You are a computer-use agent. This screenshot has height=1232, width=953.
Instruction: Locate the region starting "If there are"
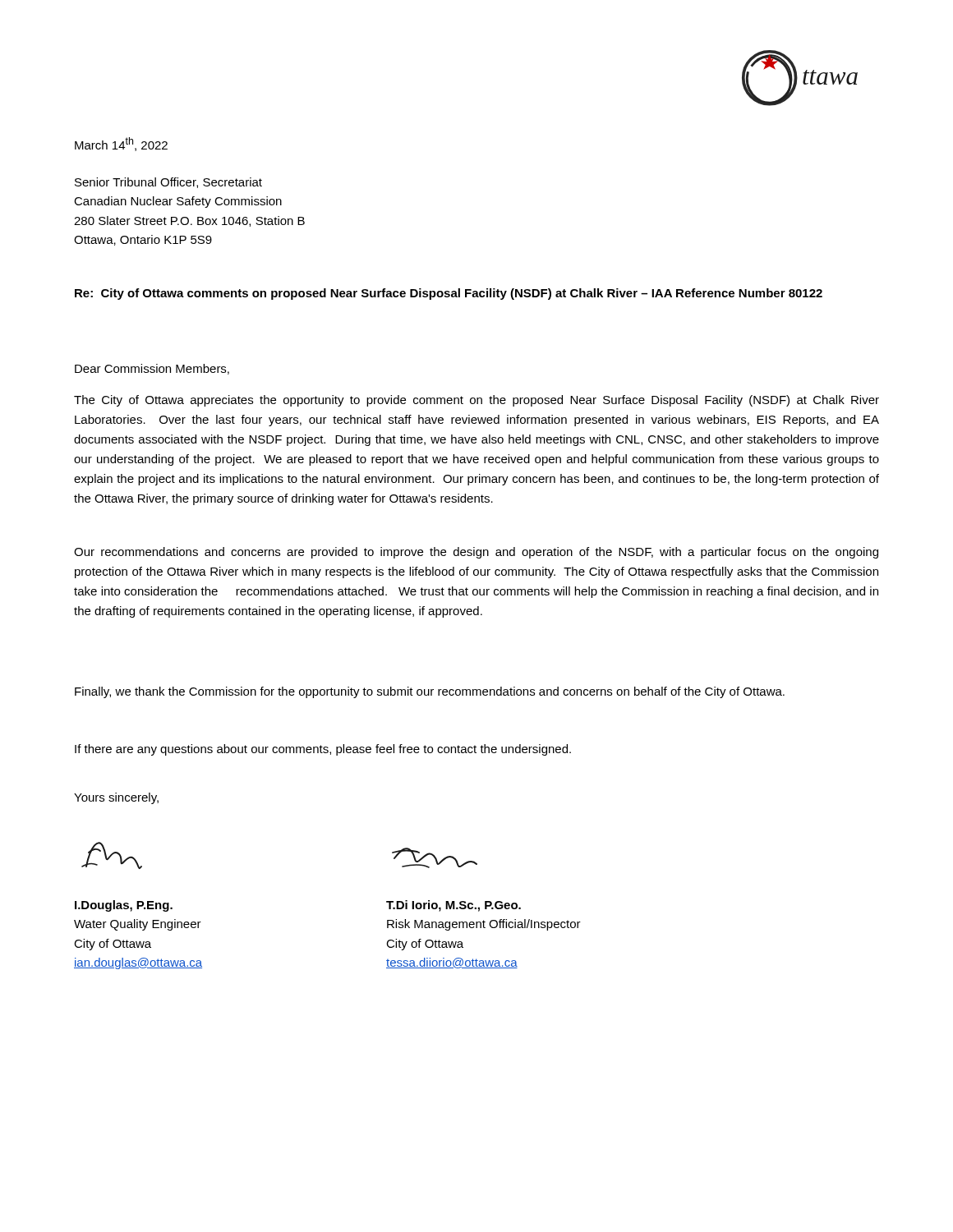323,749
